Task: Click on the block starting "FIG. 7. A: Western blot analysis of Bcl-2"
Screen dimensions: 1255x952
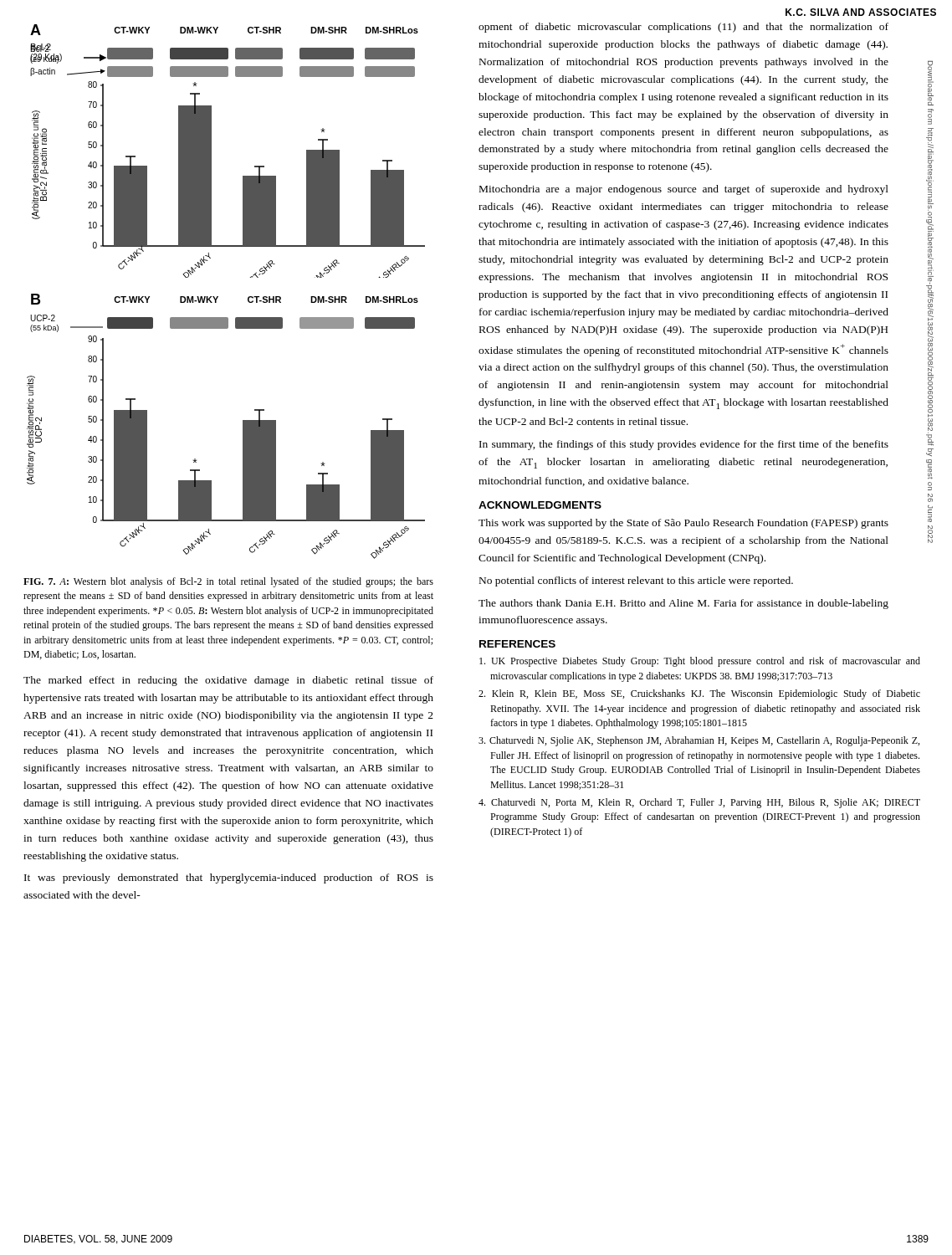Action: pos(228,618)
